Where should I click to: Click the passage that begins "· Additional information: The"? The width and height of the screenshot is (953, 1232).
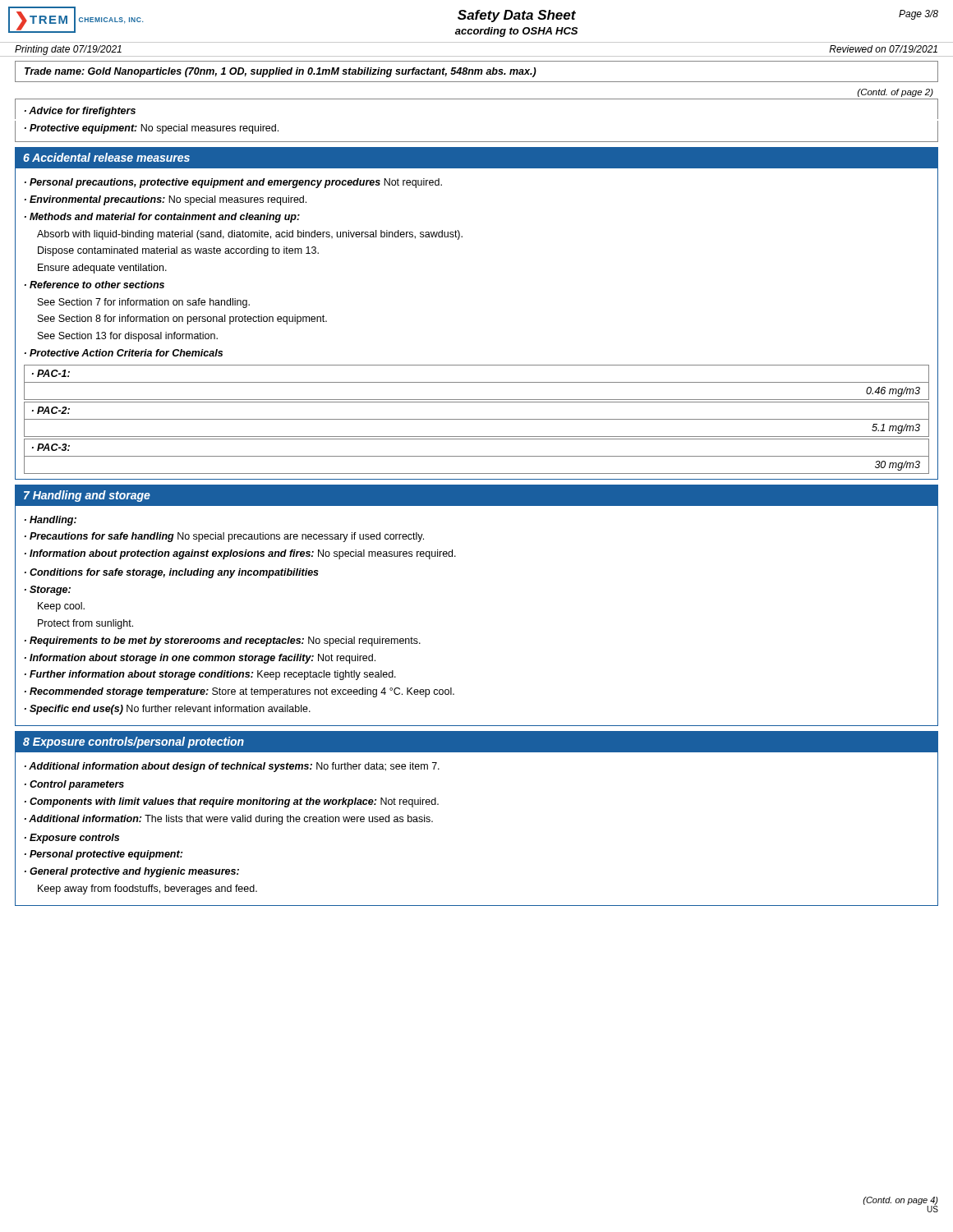229,819
